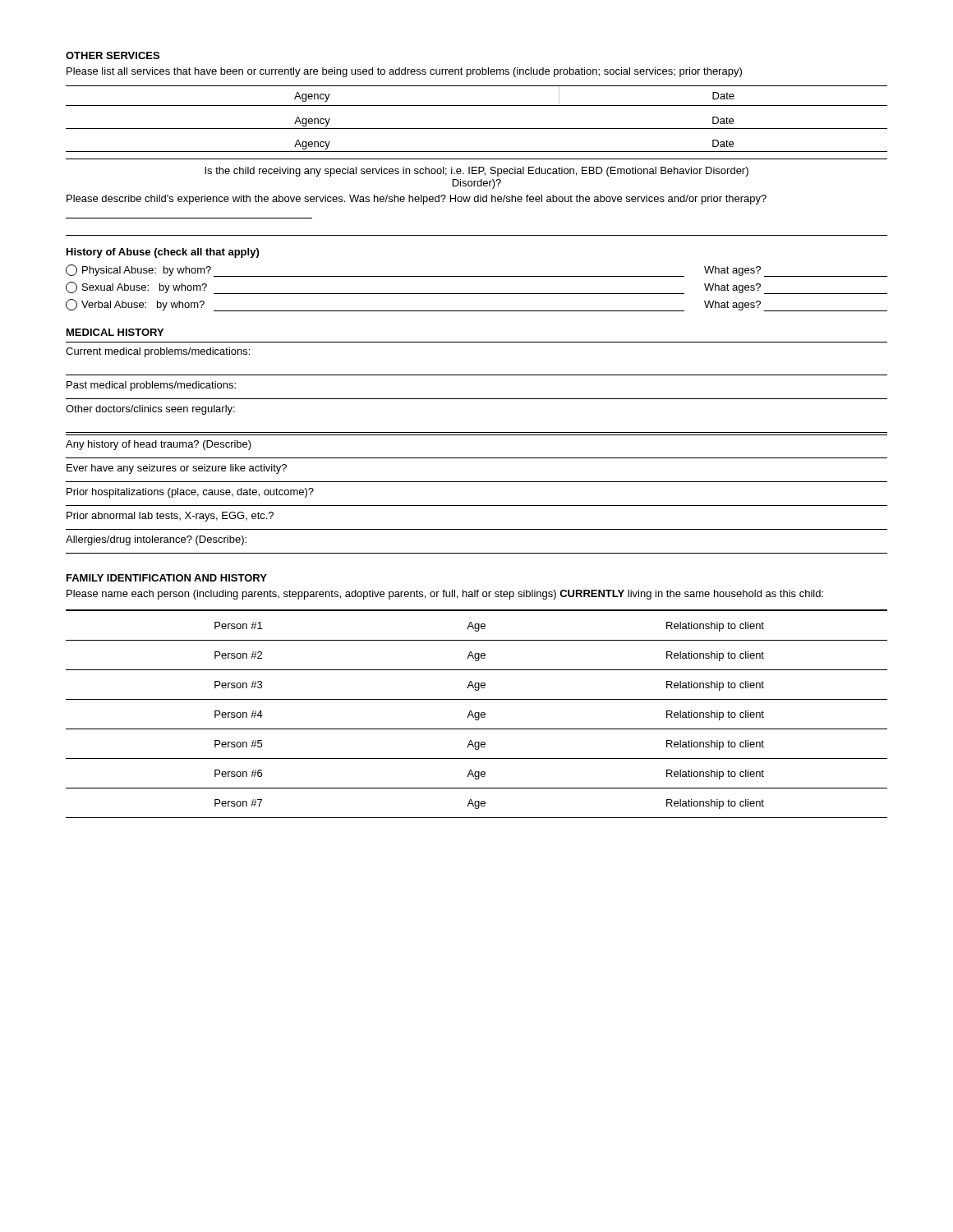Point to the text starting "Allergies/drug intolerance? (Describe):"

click(158, 539)
